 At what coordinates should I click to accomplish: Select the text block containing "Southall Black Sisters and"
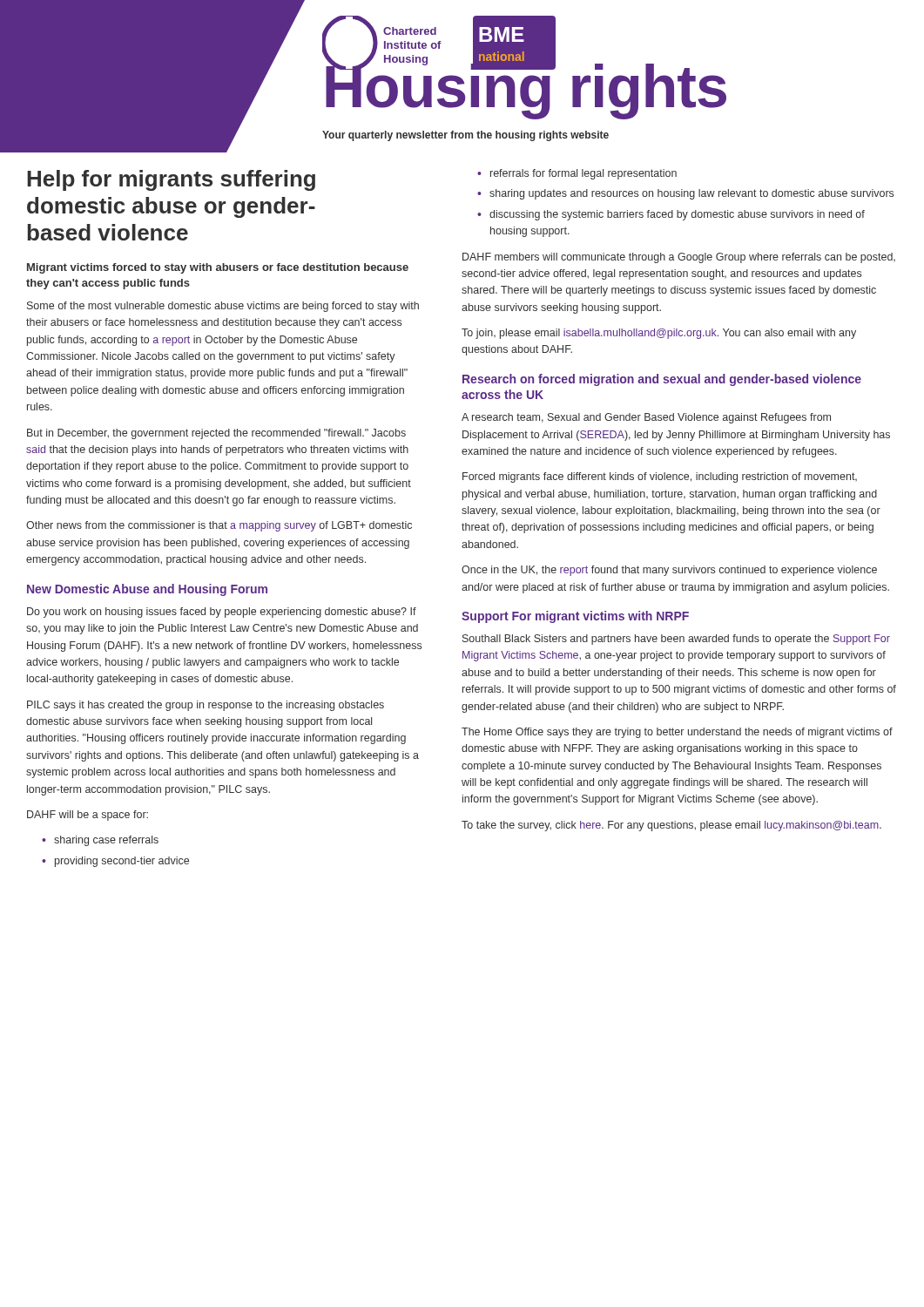click(x=679, y=672)
